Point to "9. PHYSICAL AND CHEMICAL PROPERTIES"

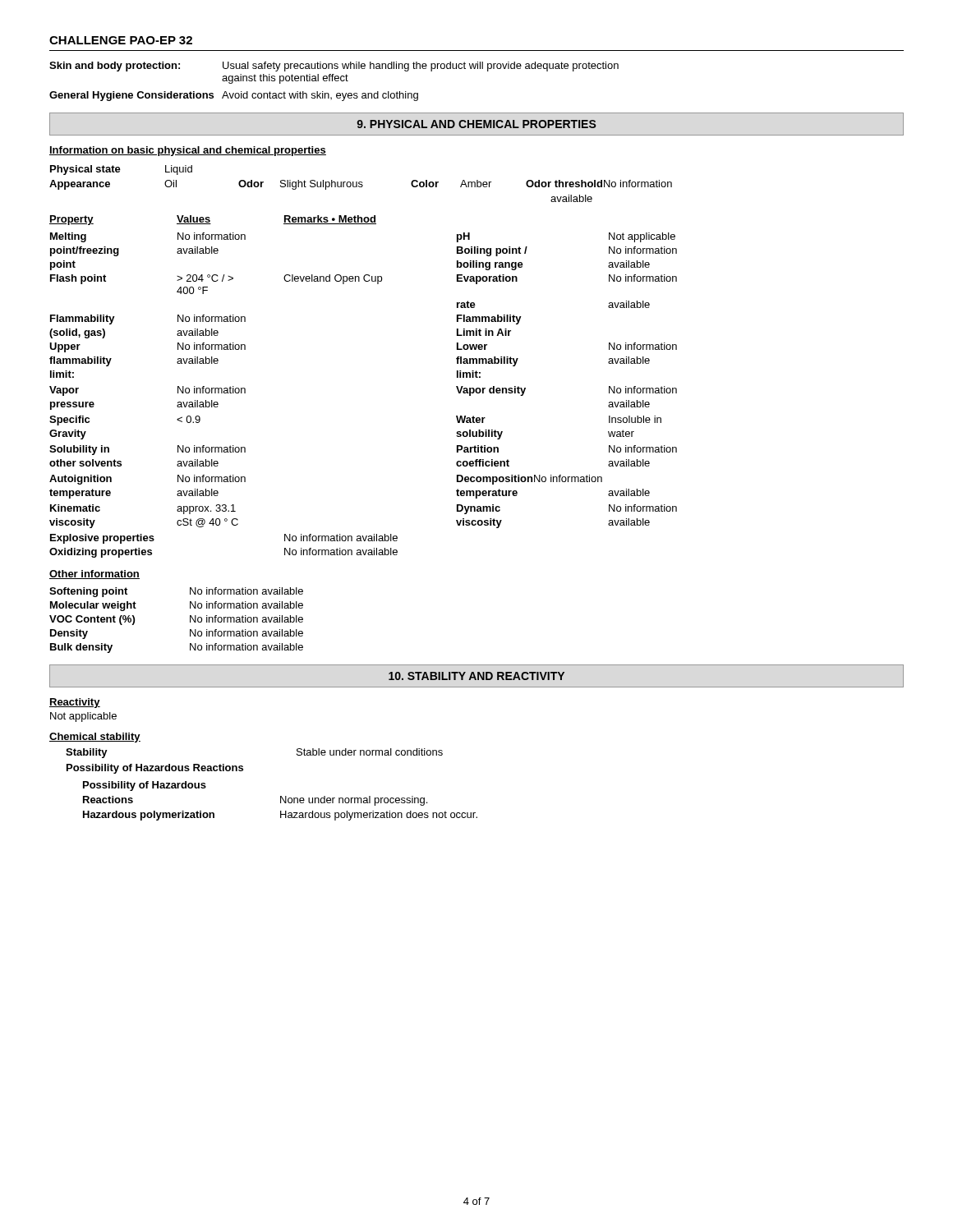pyautogui.click(x=476, y=124)
